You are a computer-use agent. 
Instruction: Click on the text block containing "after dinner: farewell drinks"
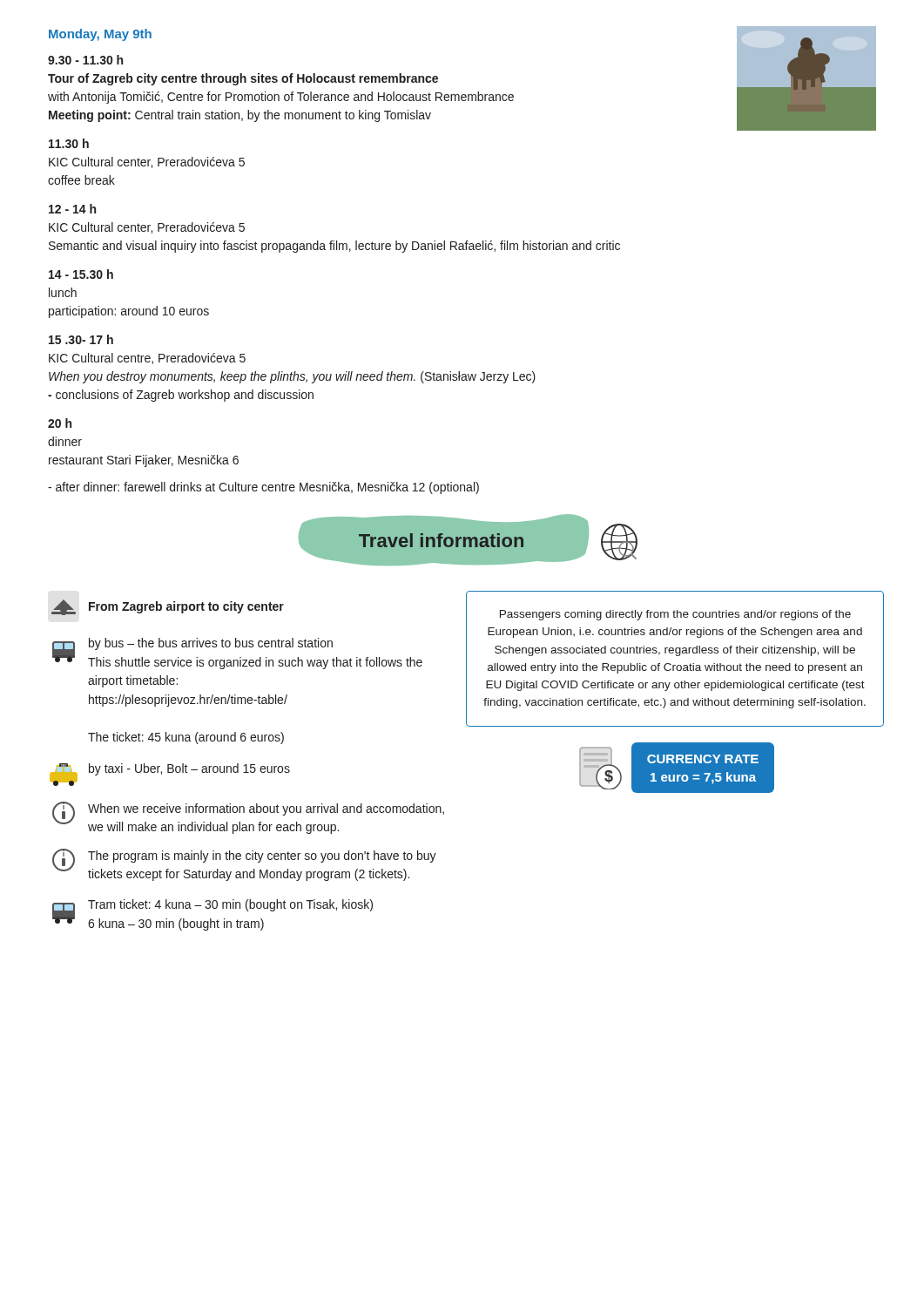coord(264,487)
